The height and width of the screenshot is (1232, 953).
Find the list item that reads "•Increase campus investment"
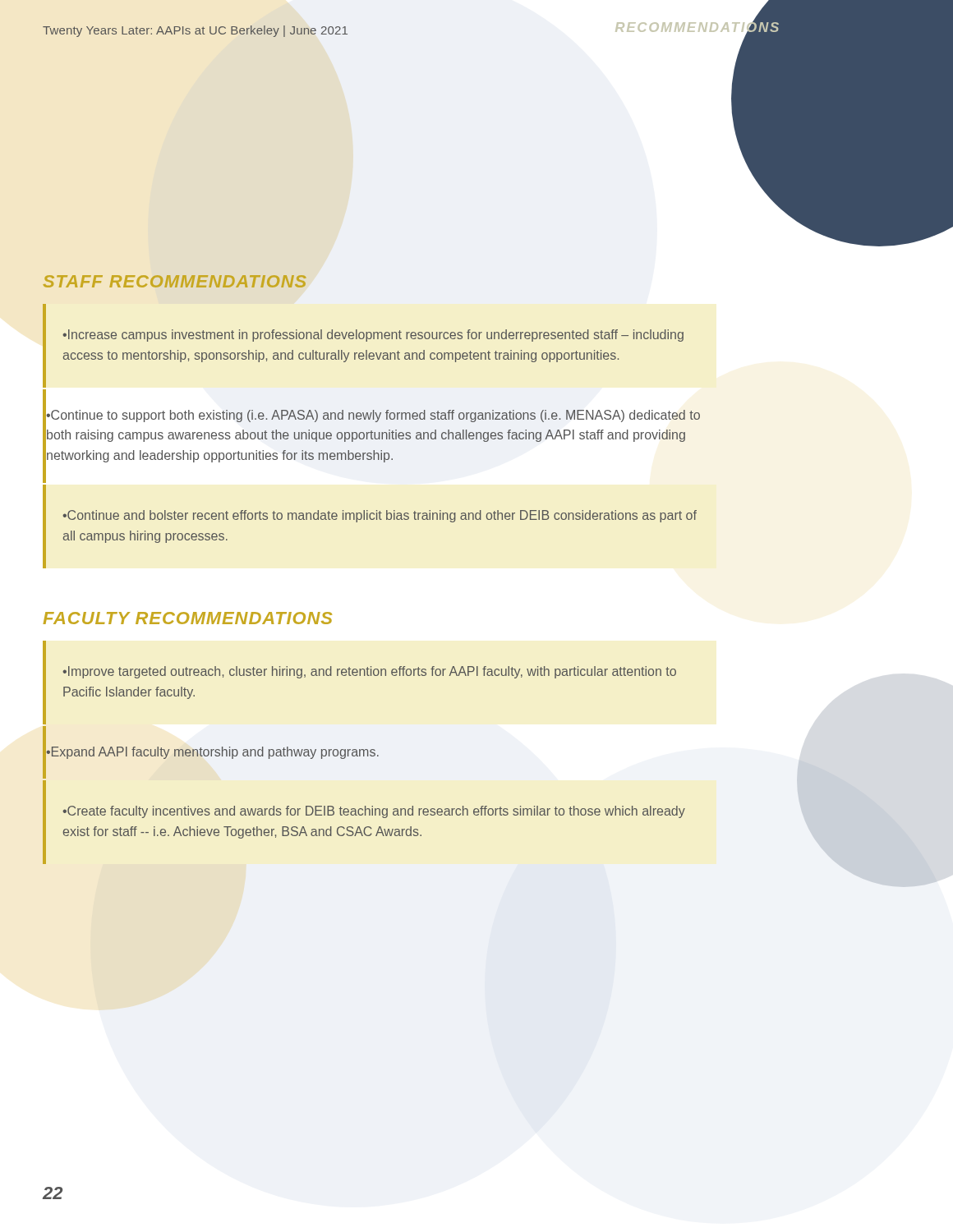(x=381, y=346)
